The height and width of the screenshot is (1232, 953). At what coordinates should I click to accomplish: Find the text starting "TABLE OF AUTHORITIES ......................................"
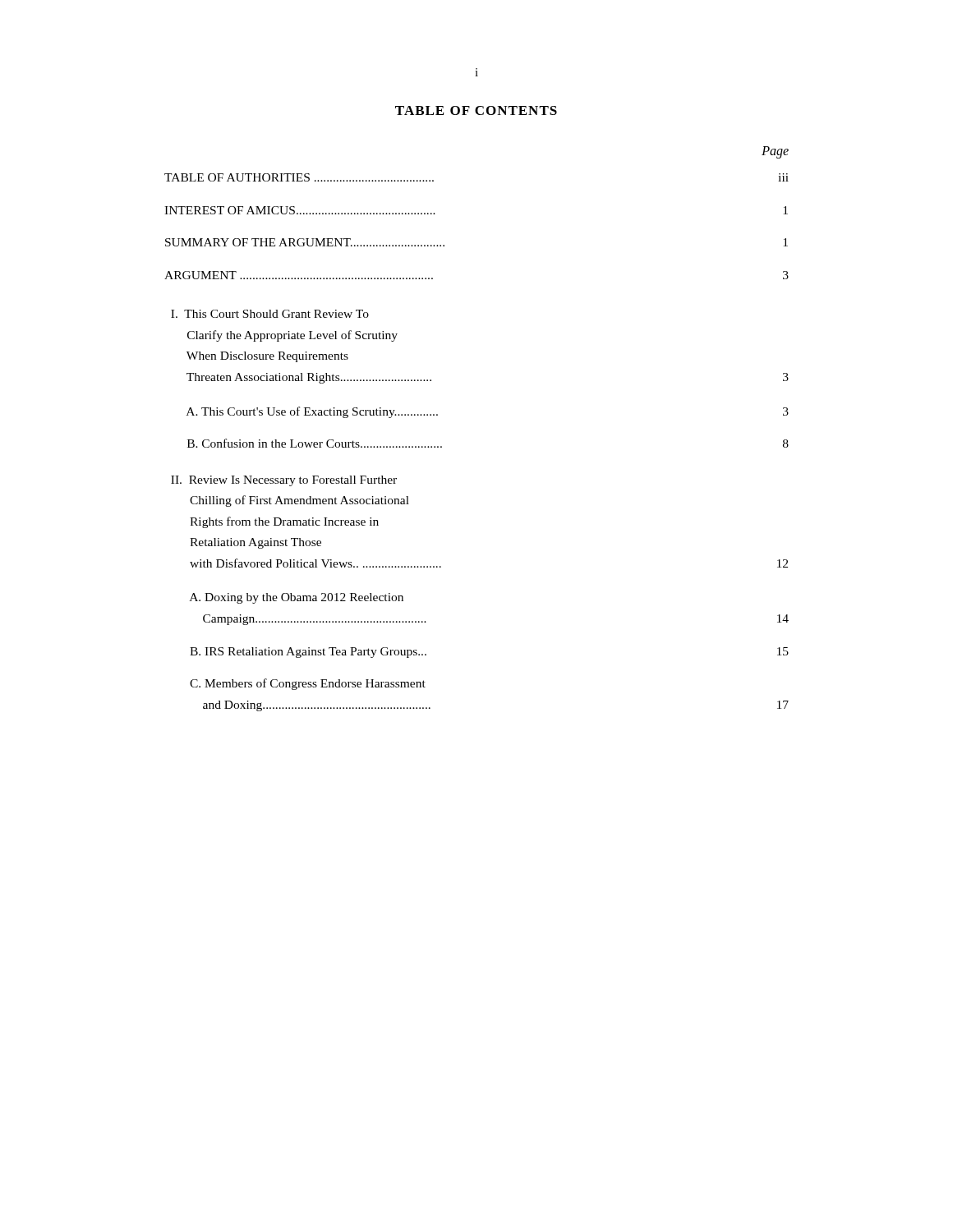point(238,177)
